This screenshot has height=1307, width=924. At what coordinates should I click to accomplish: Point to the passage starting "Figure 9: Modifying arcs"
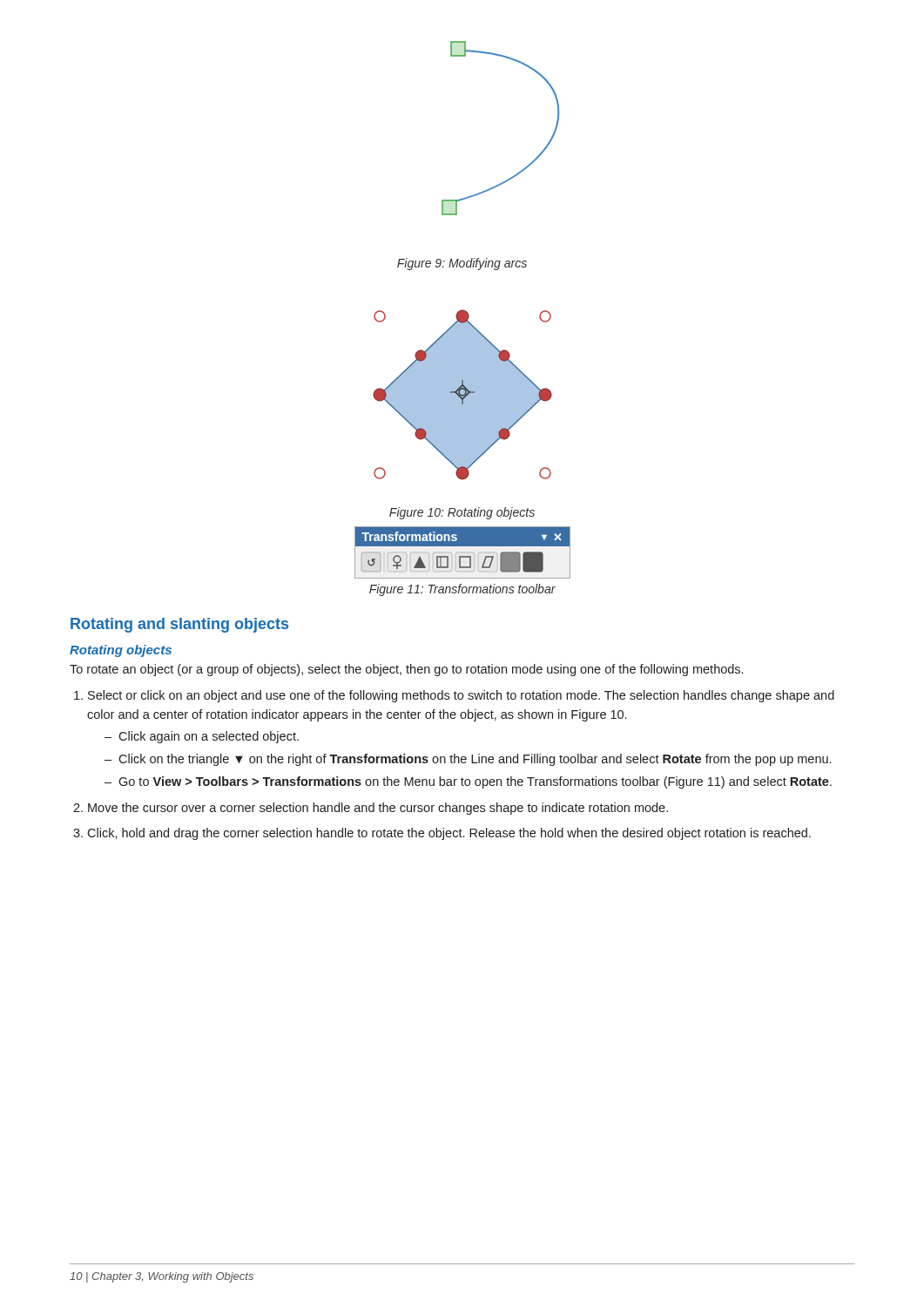click(x=462, y=263)
